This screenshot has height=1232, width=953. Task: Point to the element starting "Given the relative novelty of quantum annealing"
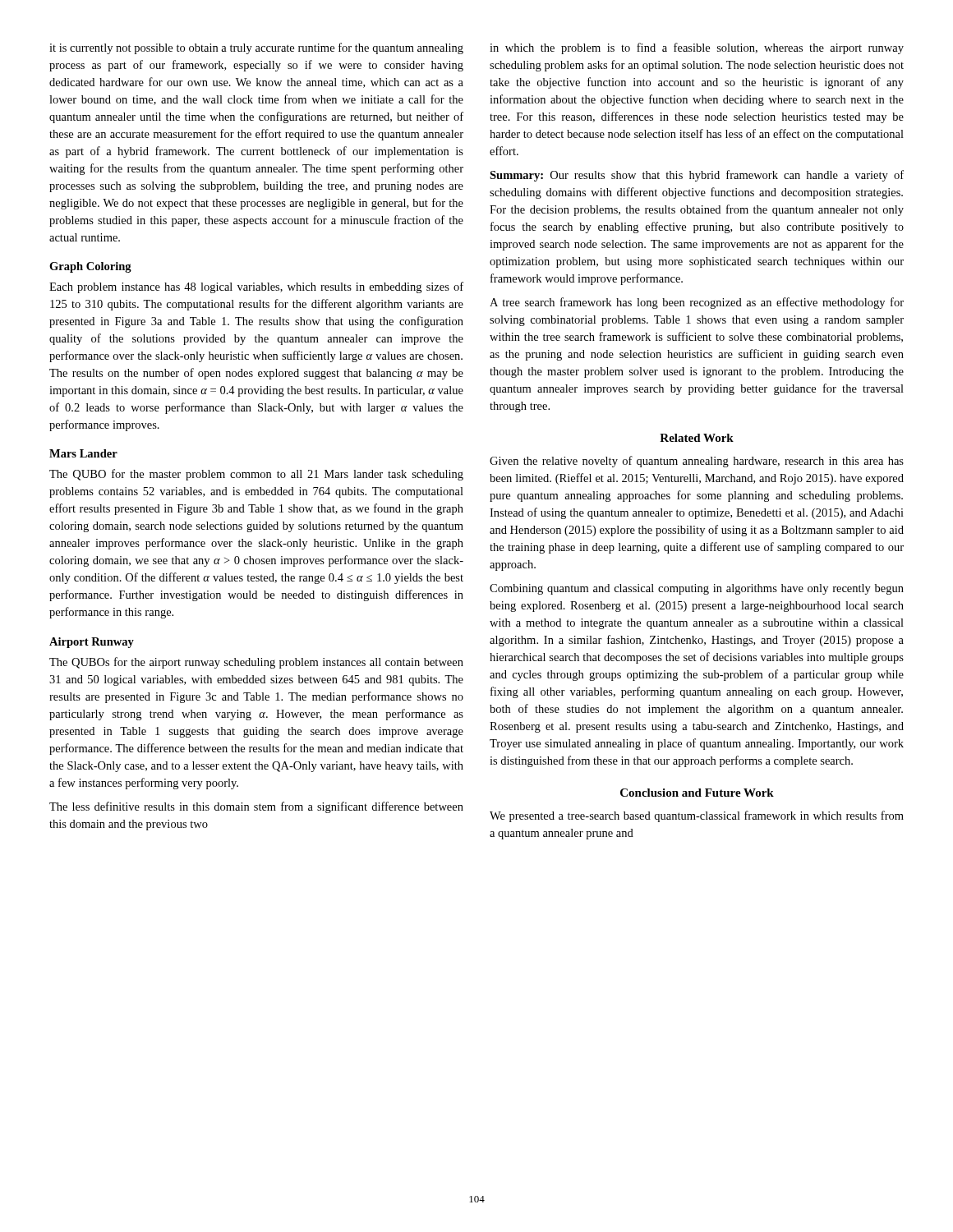click(x=697, y=611)
